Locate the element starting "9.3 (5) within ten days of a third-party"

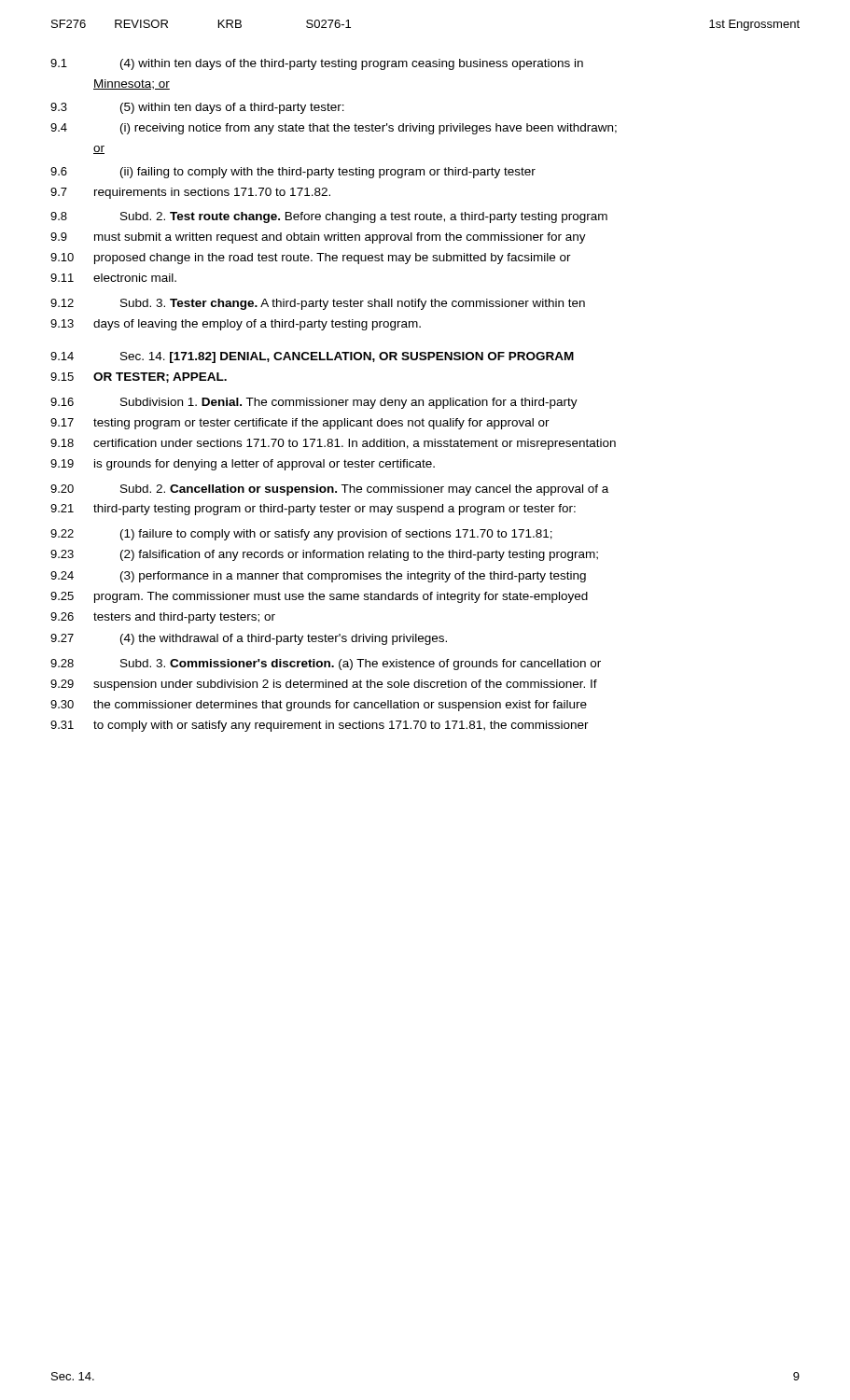click(x=197, y=108)
